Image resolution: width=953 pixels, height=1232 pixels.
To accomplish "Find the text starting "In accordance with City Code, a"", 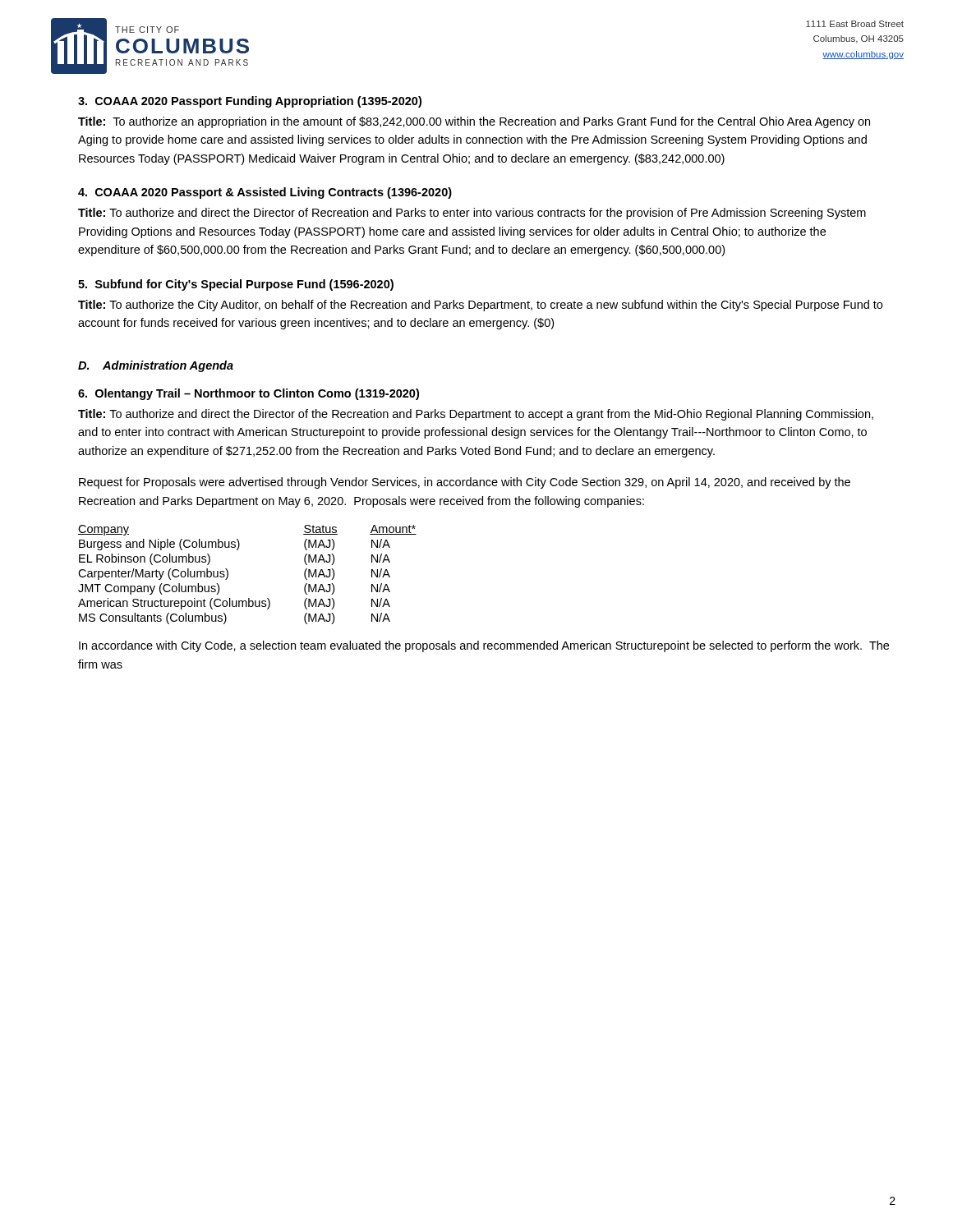I will point(484,655).
